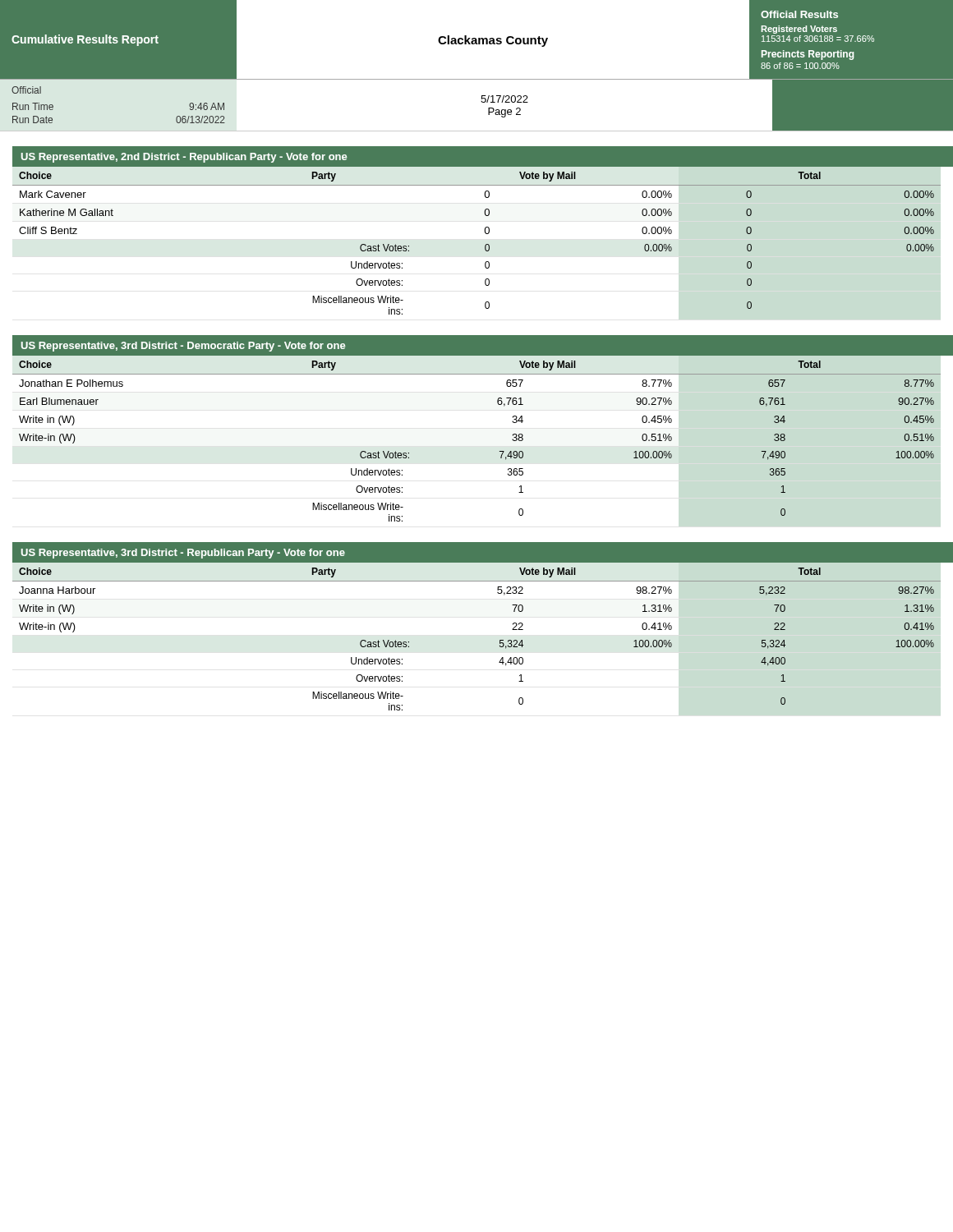This screenshot has height=1232, width=953.
Task: Select the table that reads "Cliff S Bentz"
Action: tap(476, 244)
